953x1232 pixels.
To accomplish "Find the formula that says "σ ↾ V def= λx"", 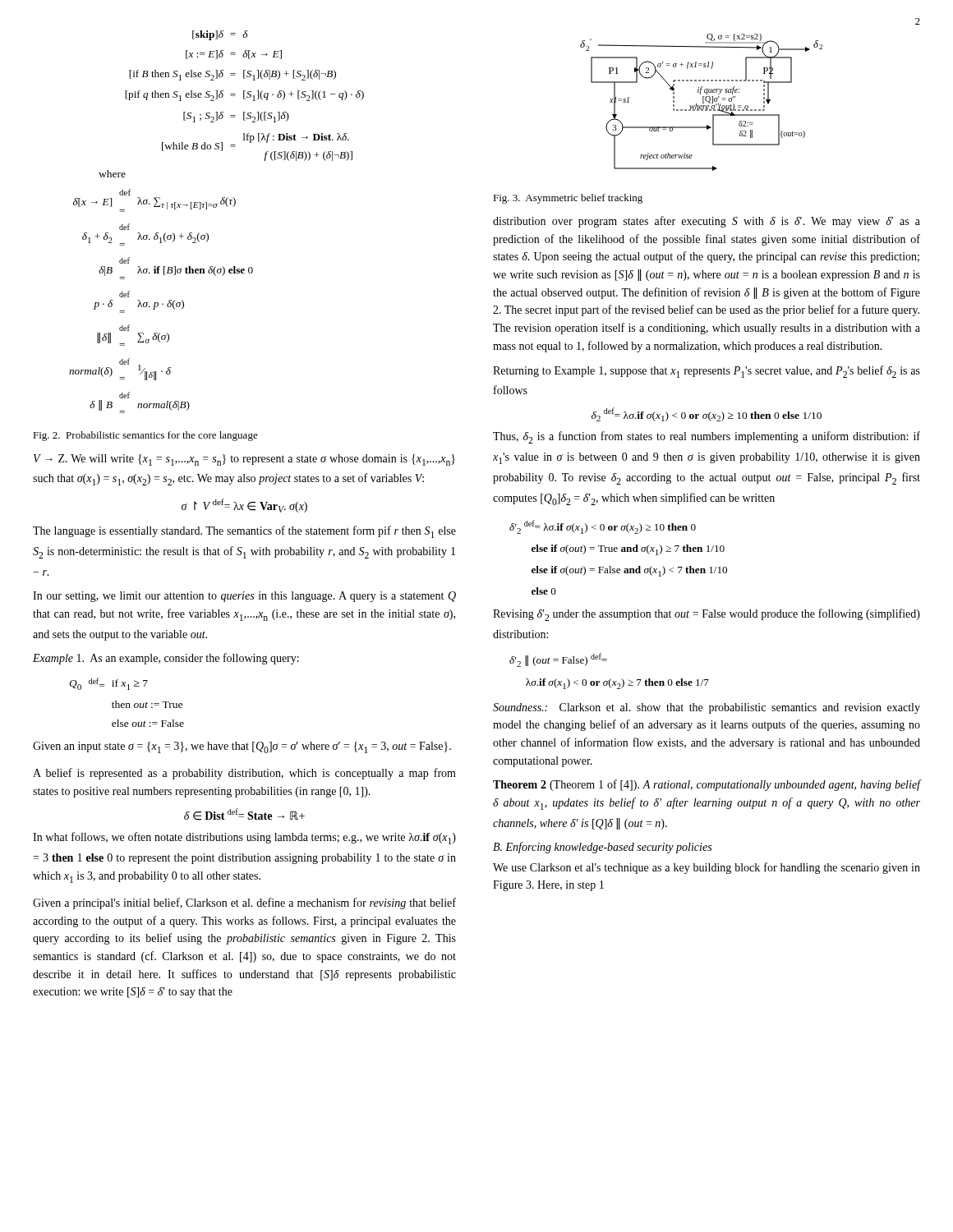I will [x=244, y=506].
